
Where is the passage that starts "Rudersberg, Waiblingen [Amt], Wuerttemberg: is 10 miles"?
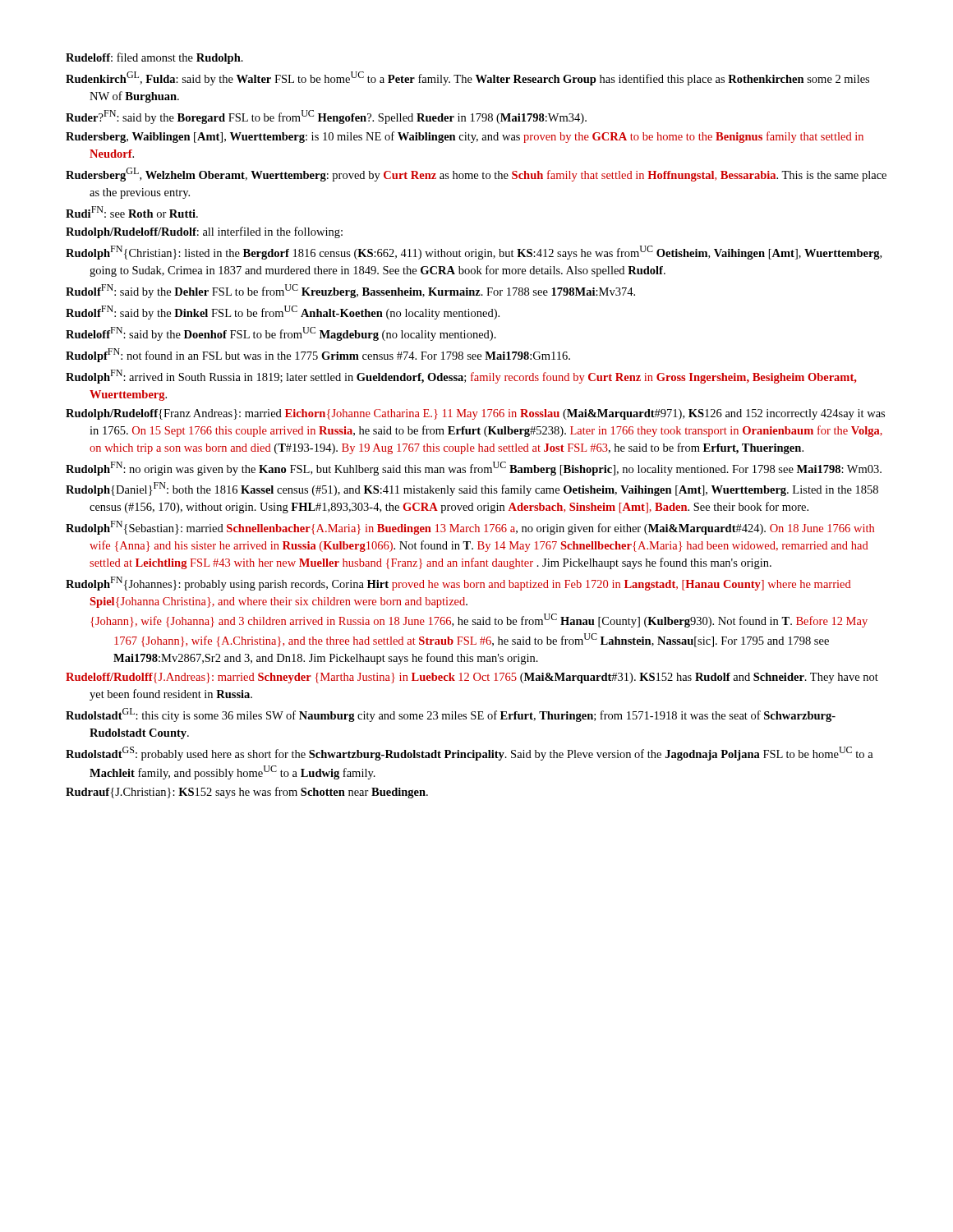coord(465,145)
